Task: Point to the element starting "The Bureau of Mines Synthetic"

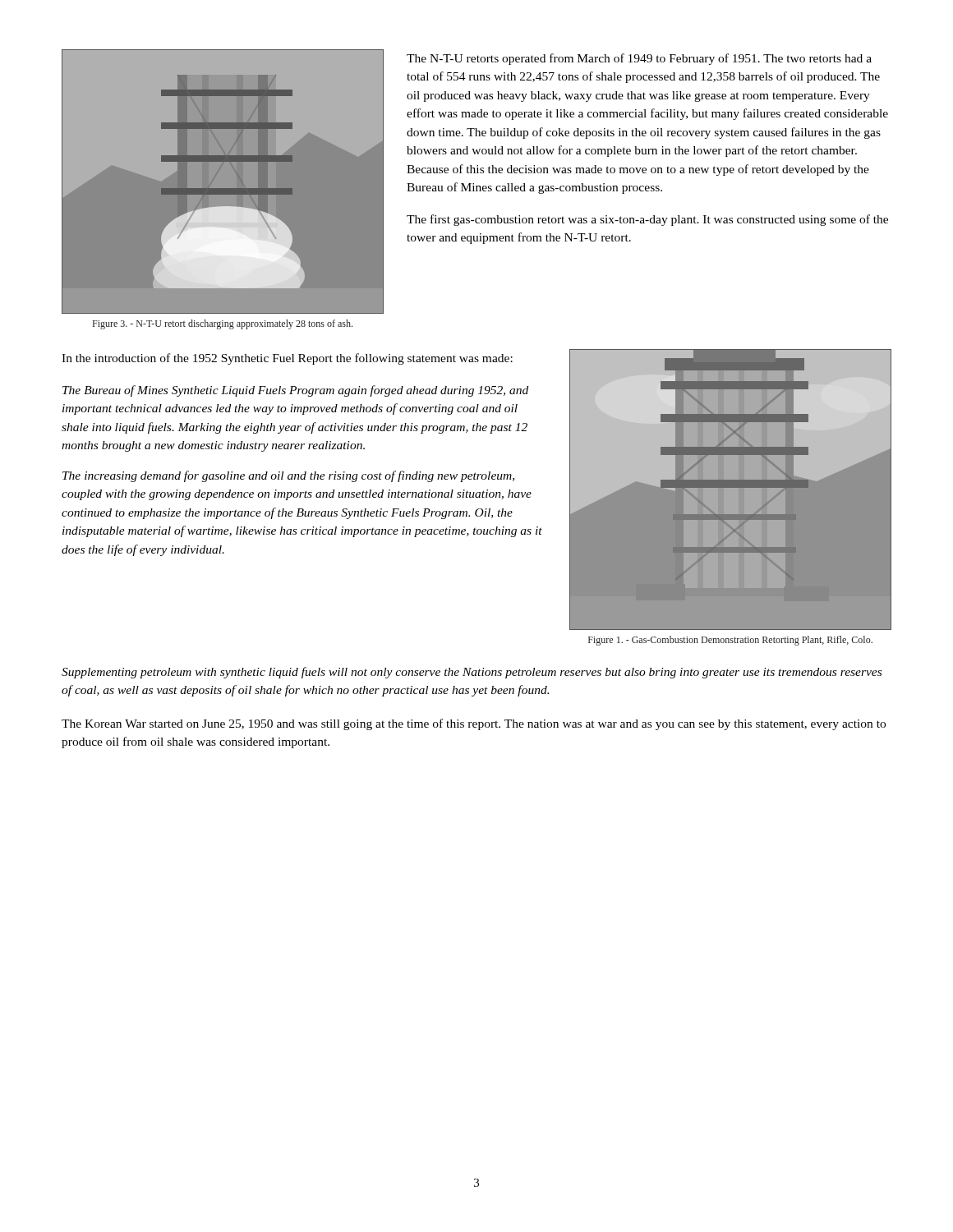Action: tap(295, 417)
